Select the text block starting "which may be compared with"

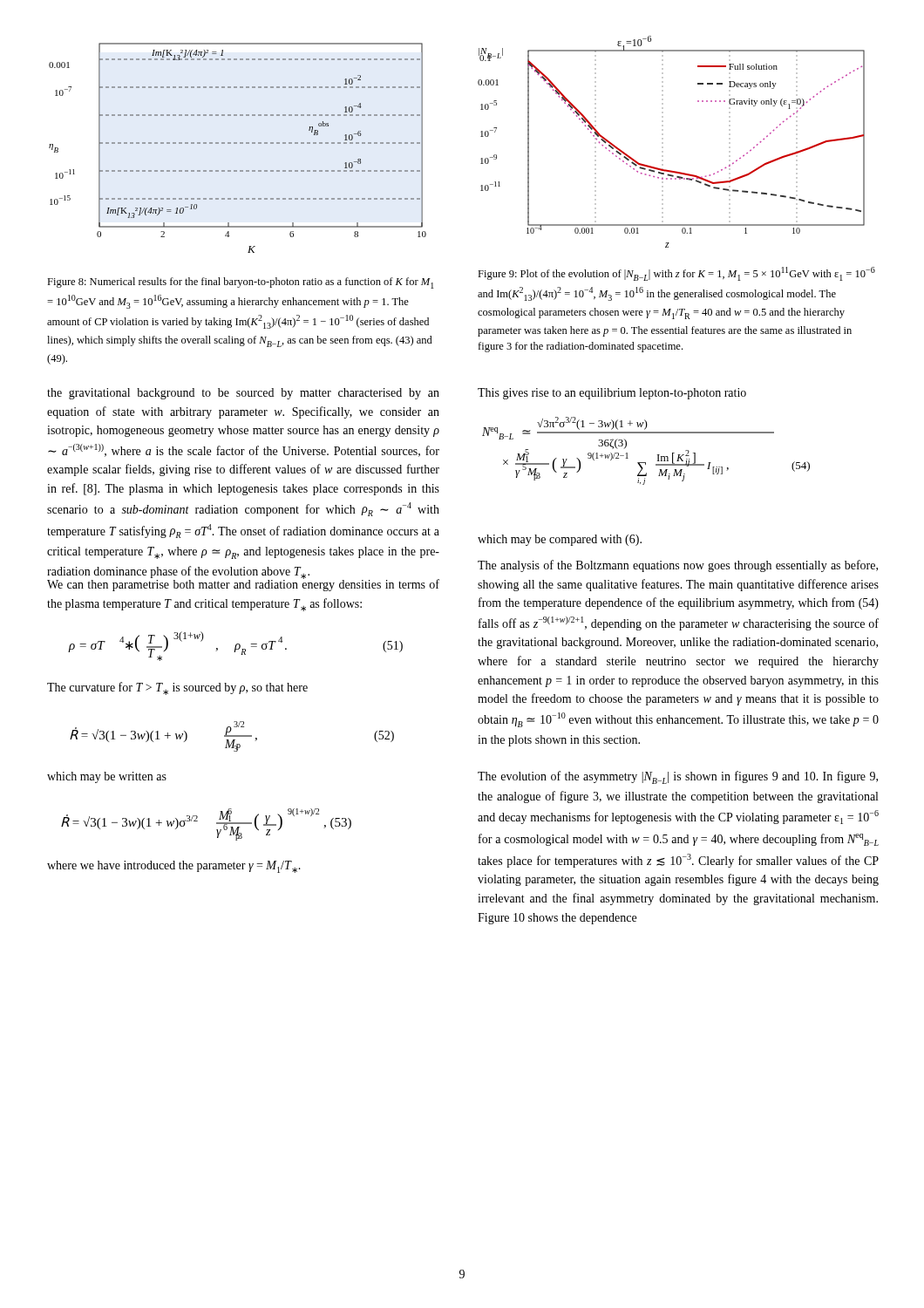pyautogui.click(x=560, y=539)
